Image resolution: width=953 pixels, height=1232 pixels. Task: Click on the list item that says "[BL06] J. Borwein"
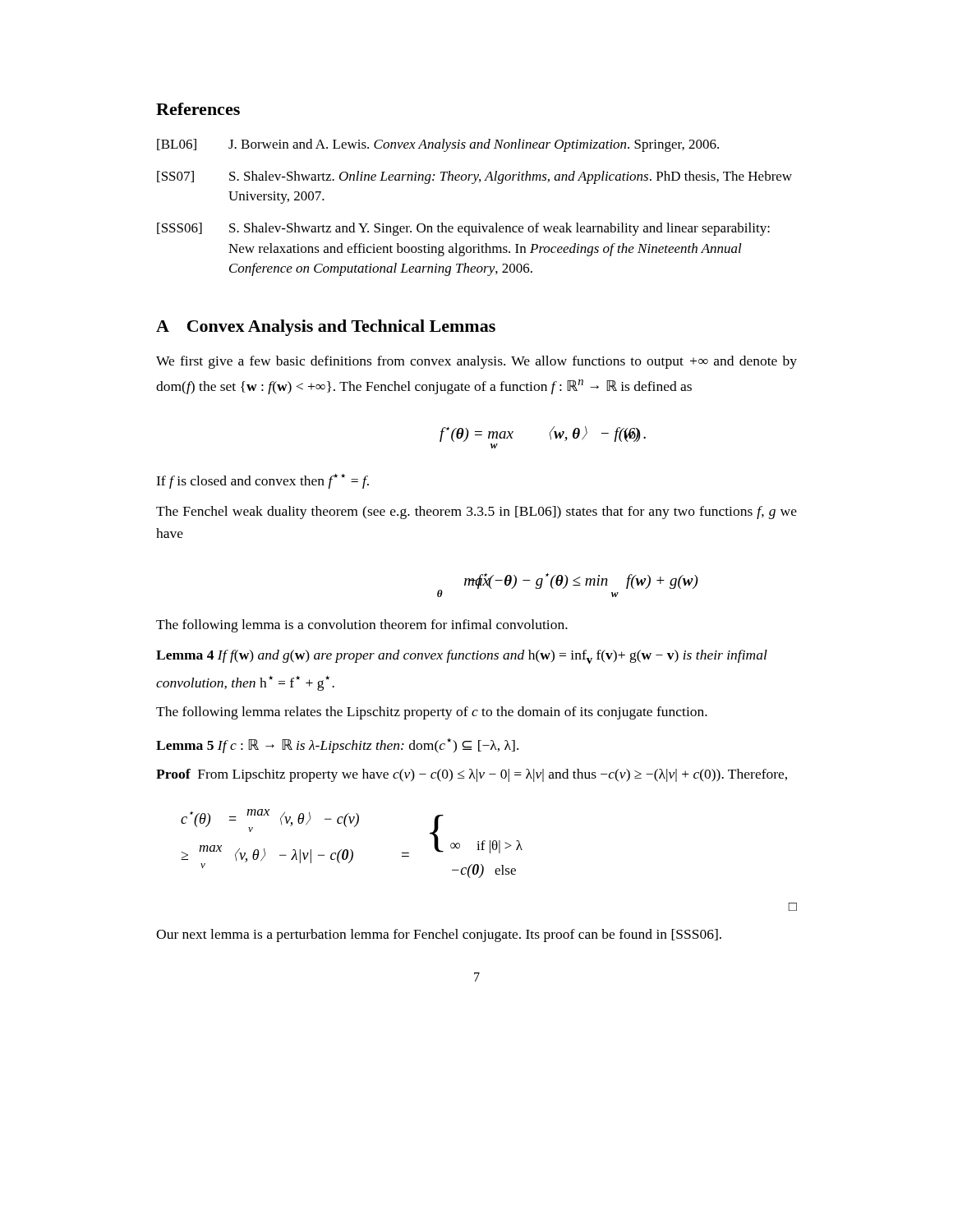pos(476,145)
